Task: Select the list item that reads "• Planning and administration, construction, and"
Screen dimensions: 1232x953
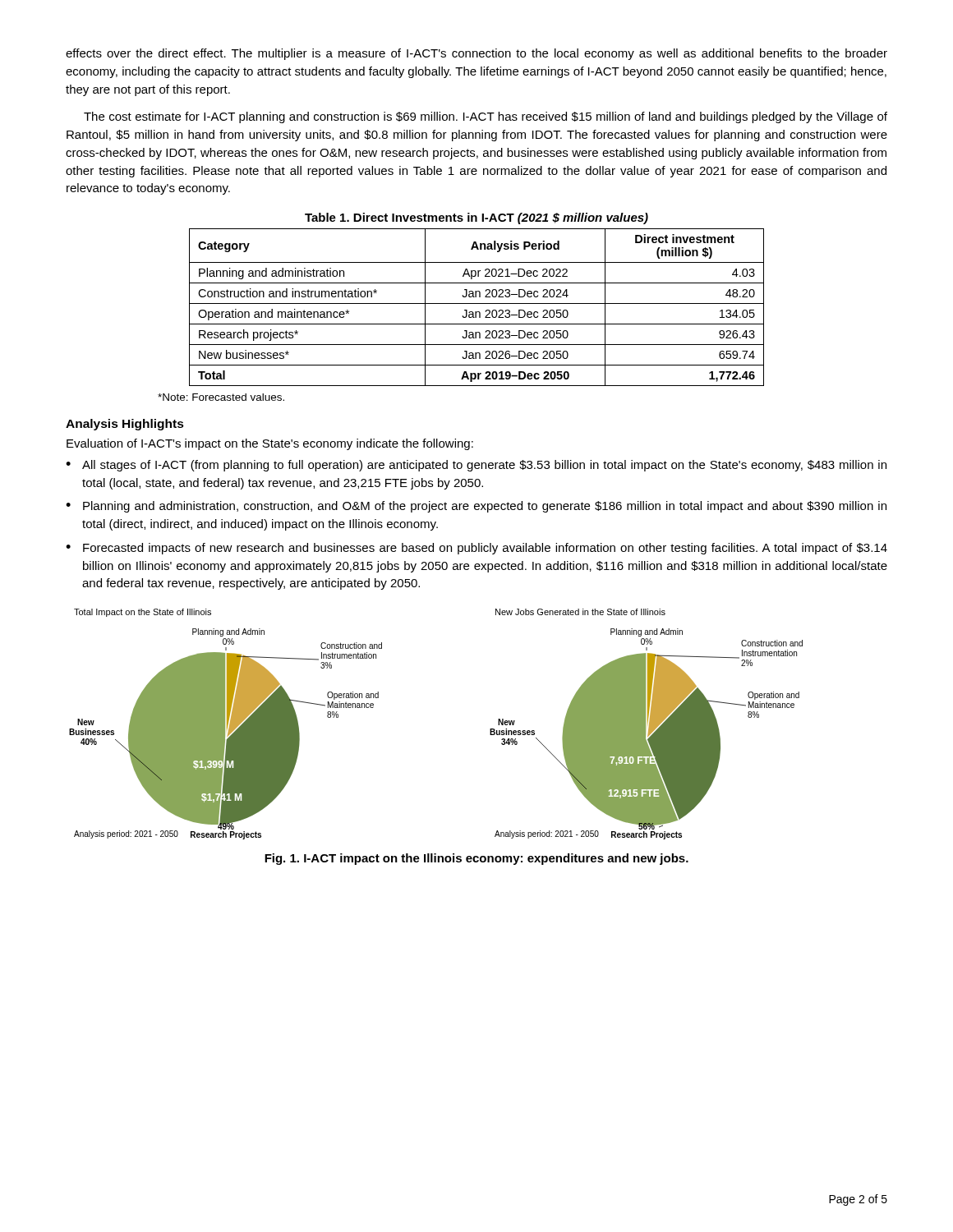Action: tap(476, 515)
